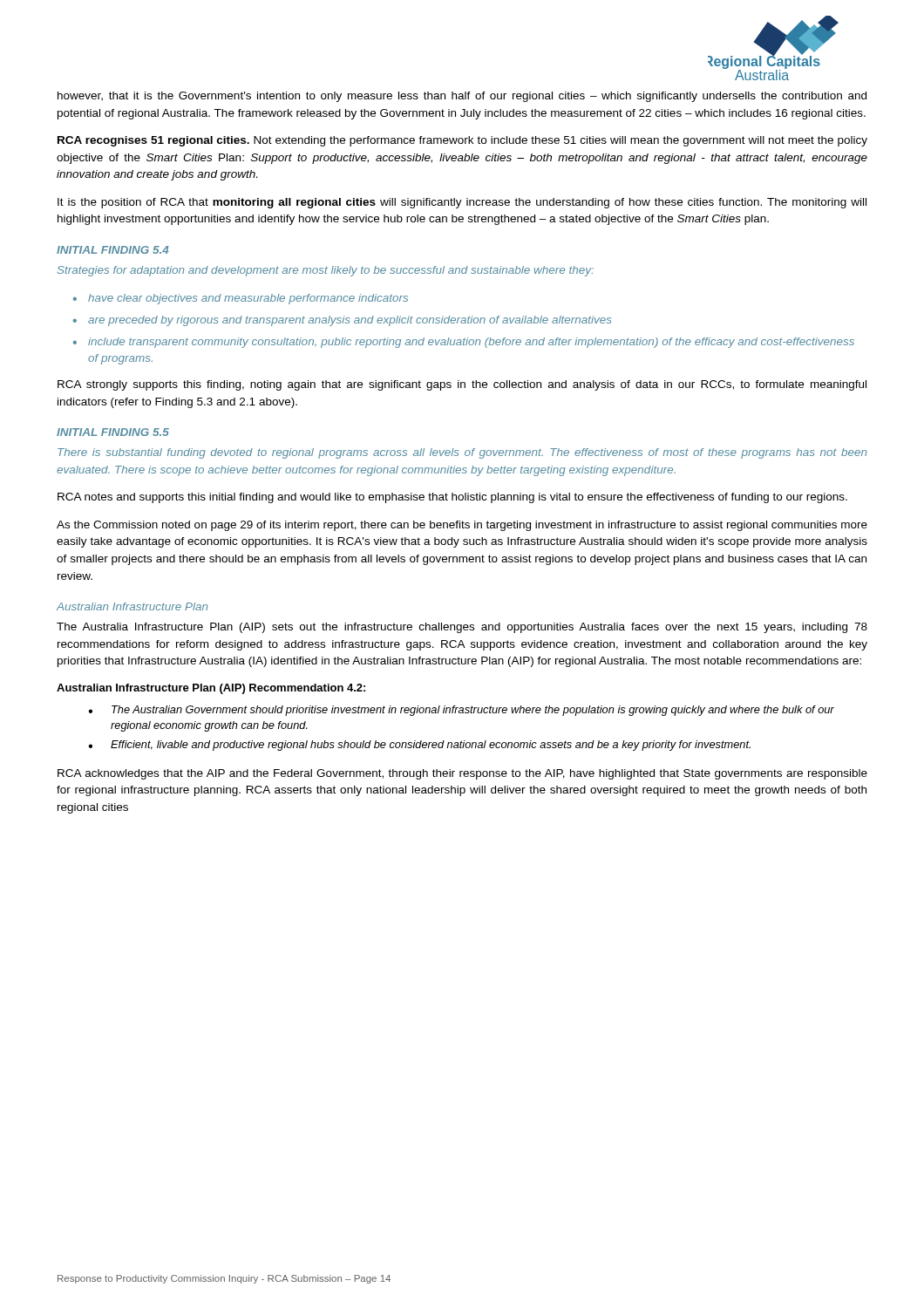The height and width of the screenshot is (1308, 924).
Task: Click the passage that begins "RCA notes and supports this initial finding and"
Action: click(462, 497)
